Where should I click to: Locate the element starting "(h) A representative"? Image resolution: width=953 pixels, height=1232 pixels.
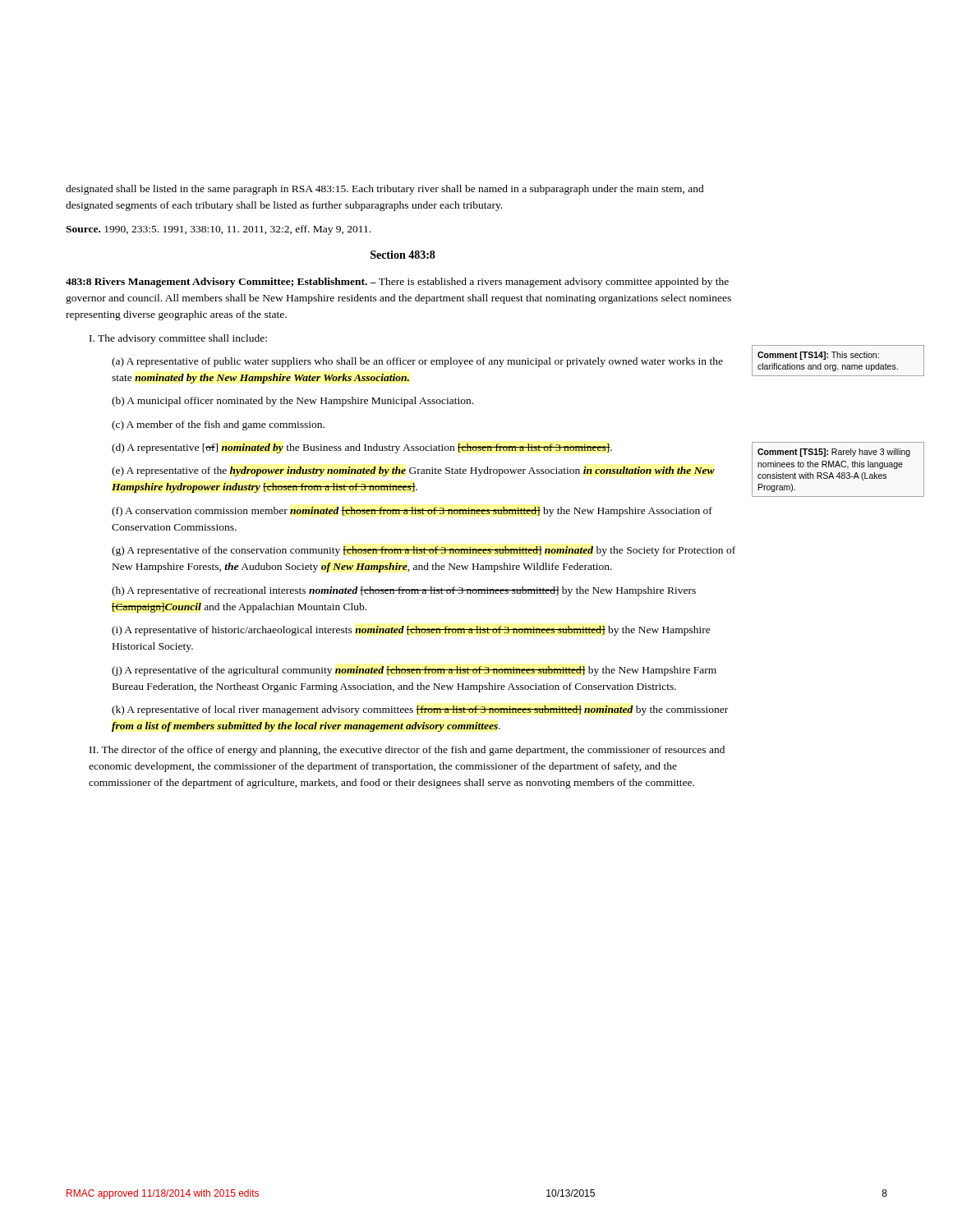tap(426, 599)
